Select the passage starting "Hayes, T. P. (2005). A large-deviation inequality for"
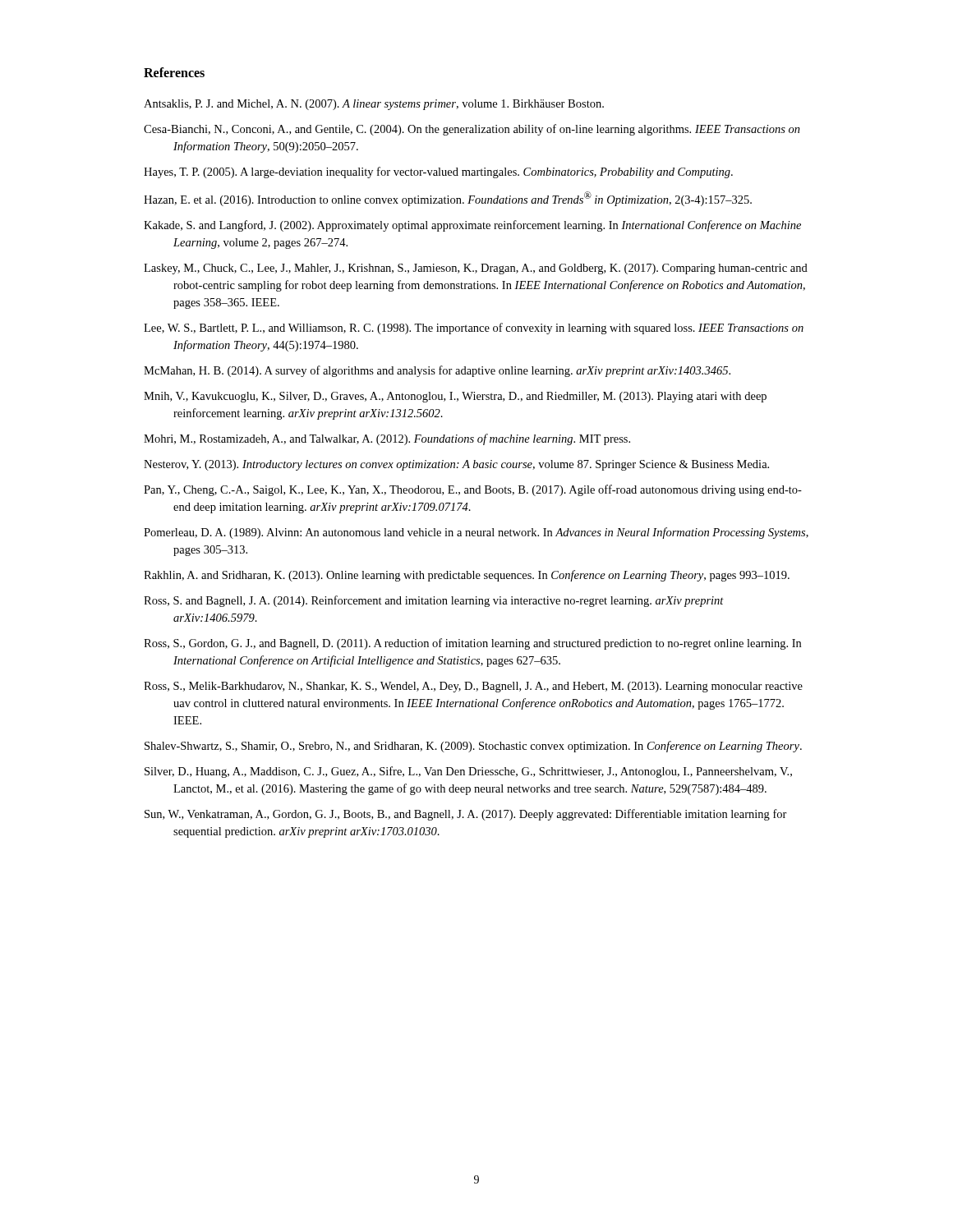Viewport: 953px width, 1232px height. (x=439, y=172)
